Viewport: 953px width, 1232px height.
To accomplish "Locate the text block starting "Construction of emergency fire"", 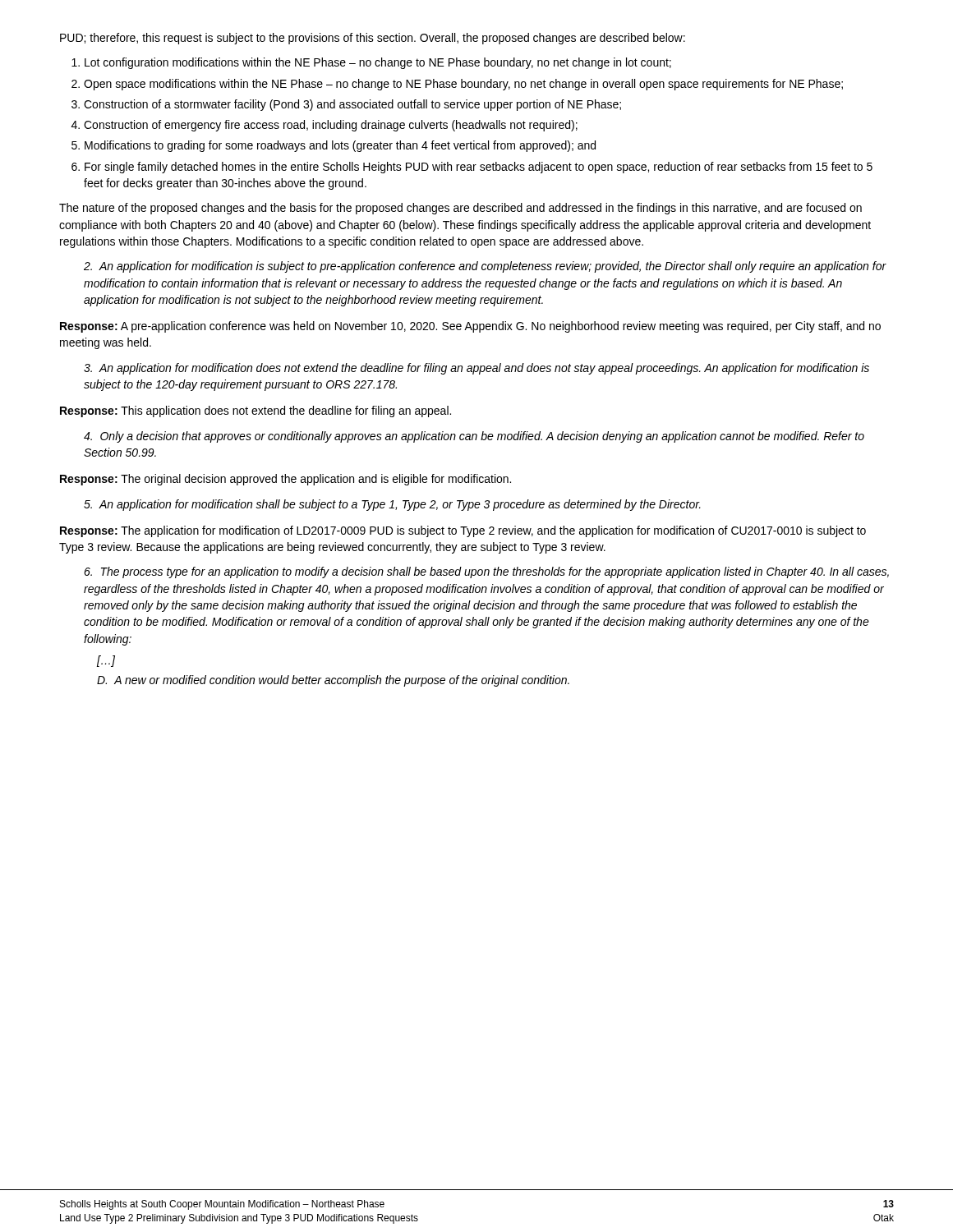I will point(331,125).
